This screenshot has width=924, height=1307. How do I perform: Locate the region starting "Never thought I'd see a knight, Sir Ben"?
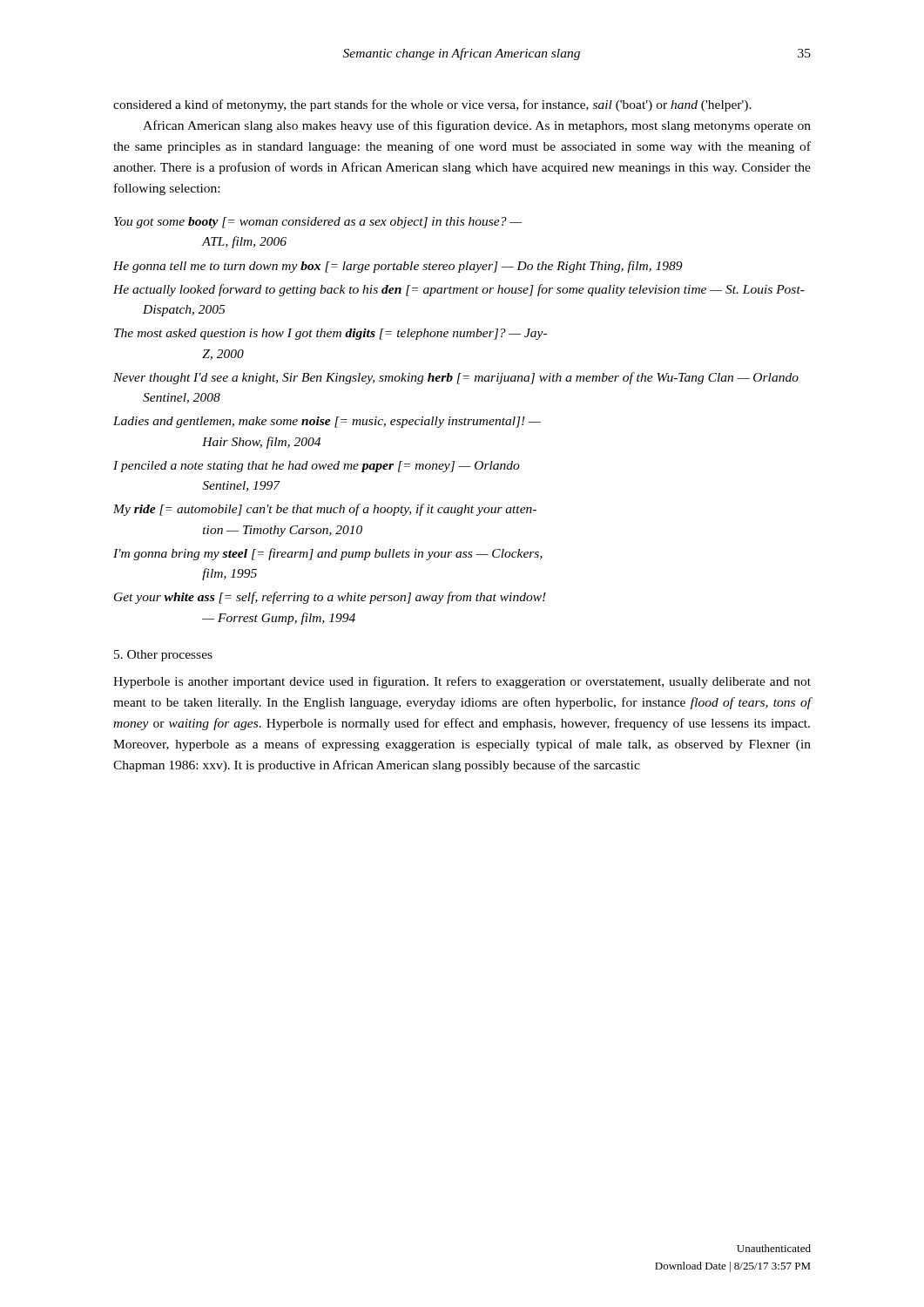[456, 387]
